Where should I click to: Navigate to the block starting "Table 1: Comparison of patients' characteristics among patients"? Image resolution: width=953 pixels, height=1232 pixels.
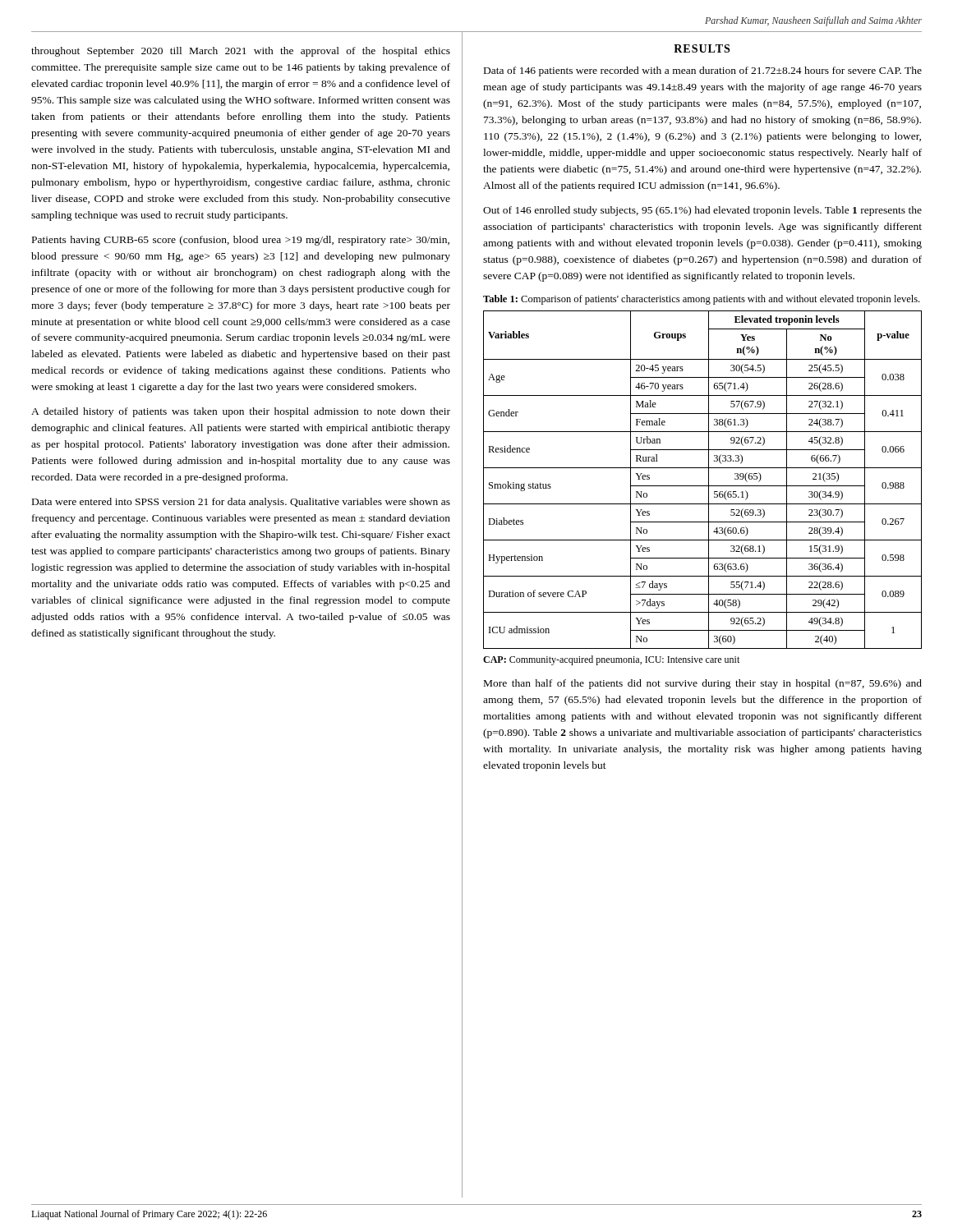click(x=702, y=299)
